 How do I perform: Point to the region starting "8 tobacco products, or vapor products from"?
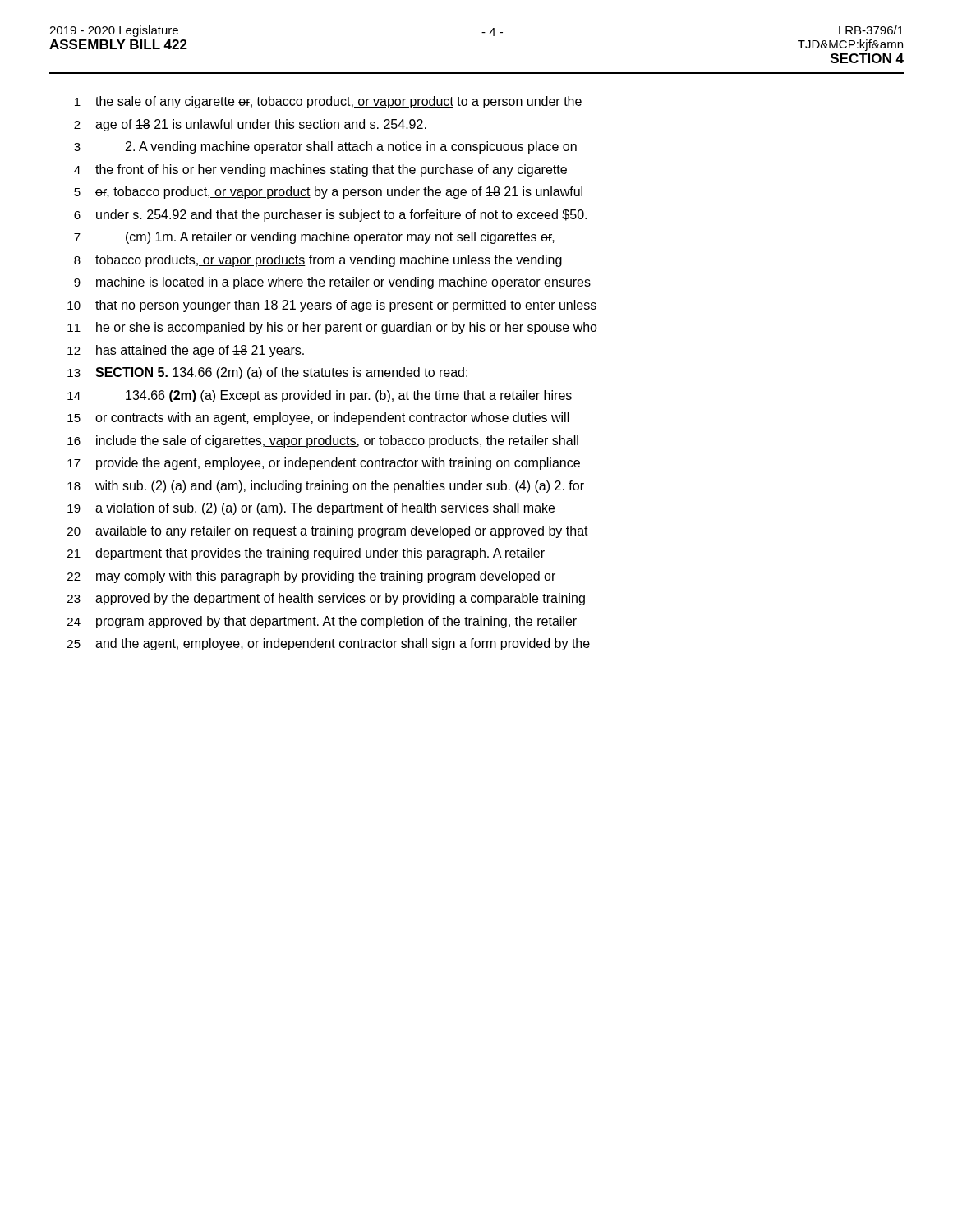point(476,260)
